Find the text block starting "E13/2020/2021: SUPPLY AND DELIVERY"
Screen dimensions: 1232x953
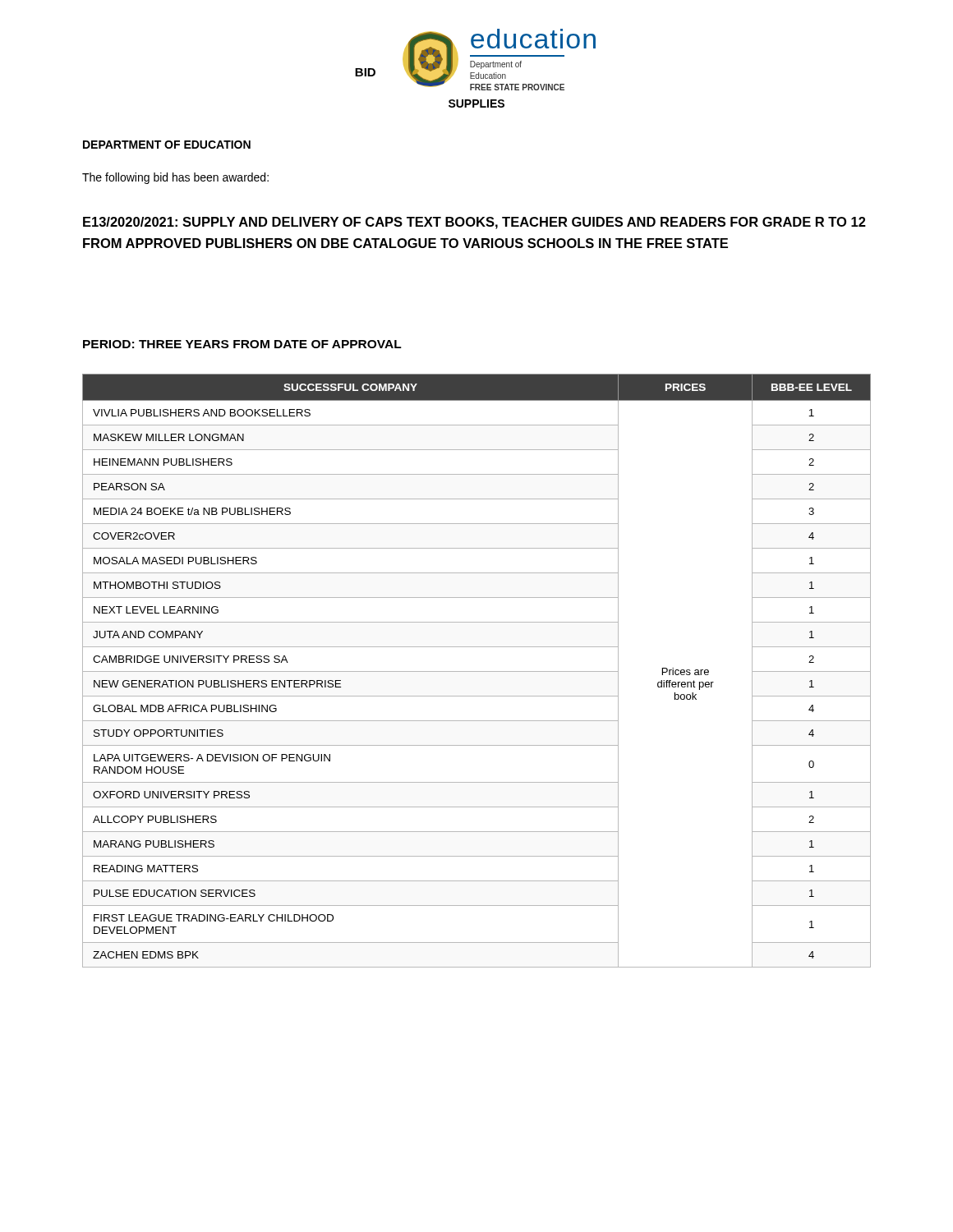coord(474,232)
